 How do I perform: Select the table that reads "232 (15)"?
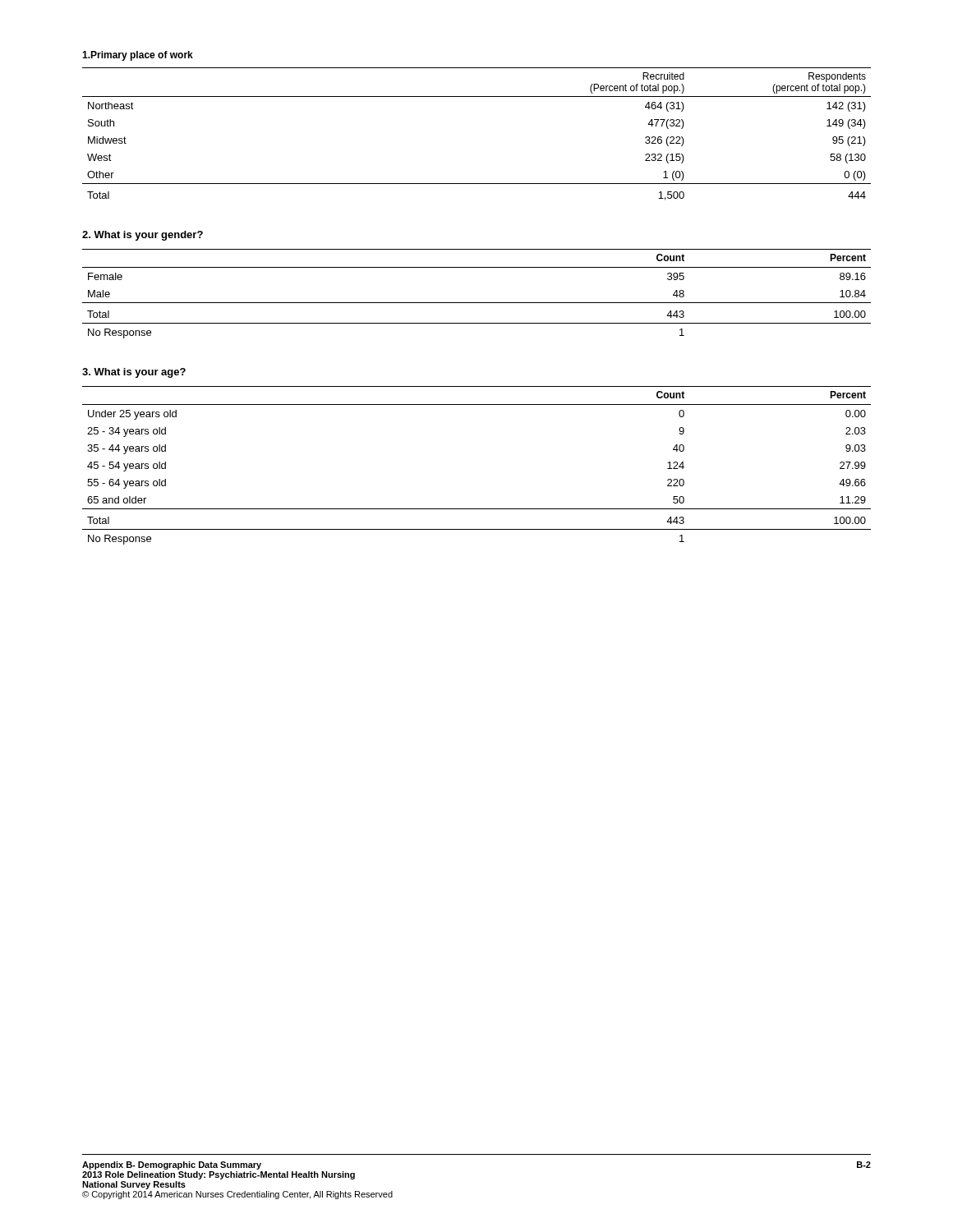pyautogui.click(x=476, y=136)
